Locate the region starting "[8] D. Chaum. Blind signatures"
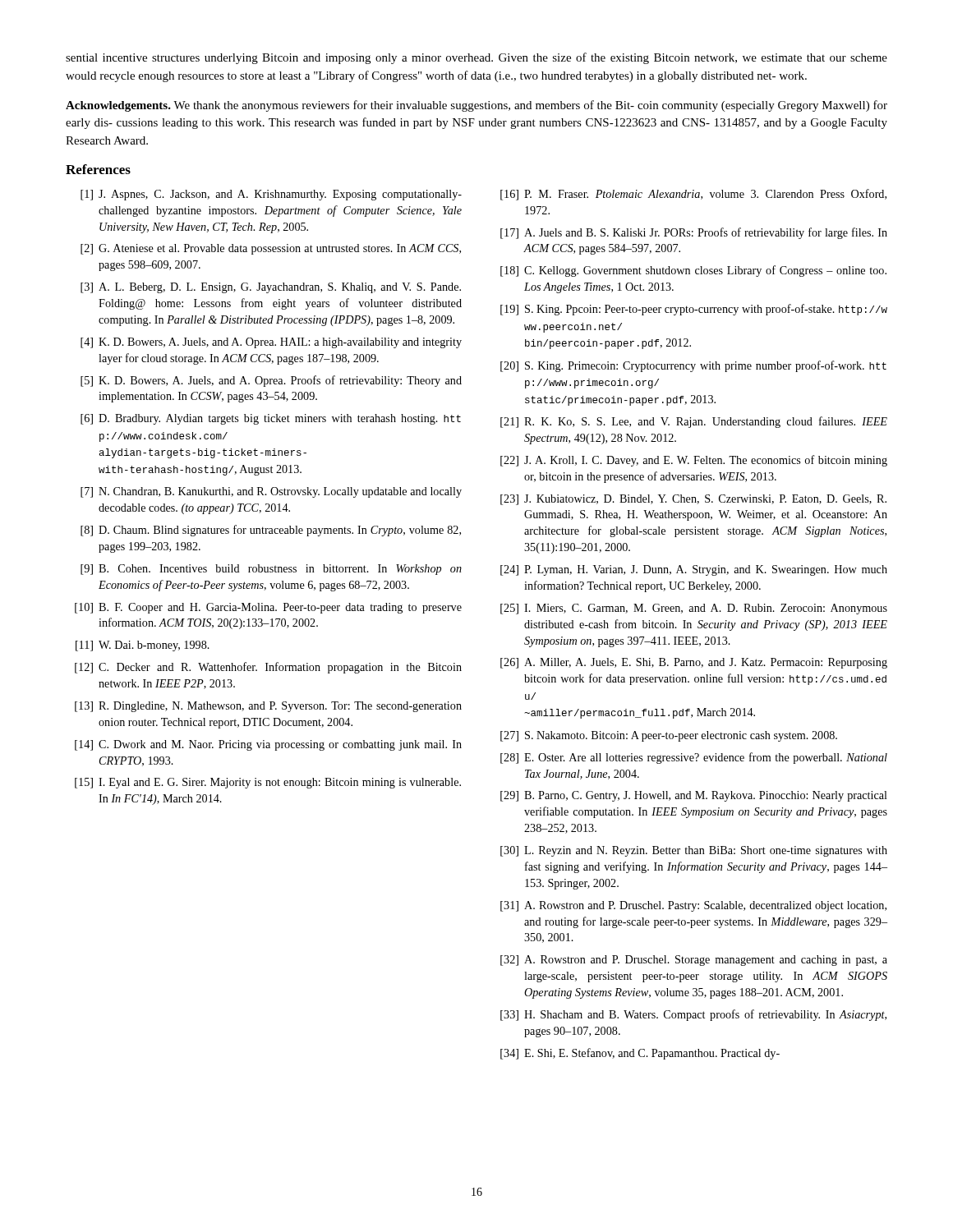The height and width of the screenshot is (1232, 953). coord(264,539)
